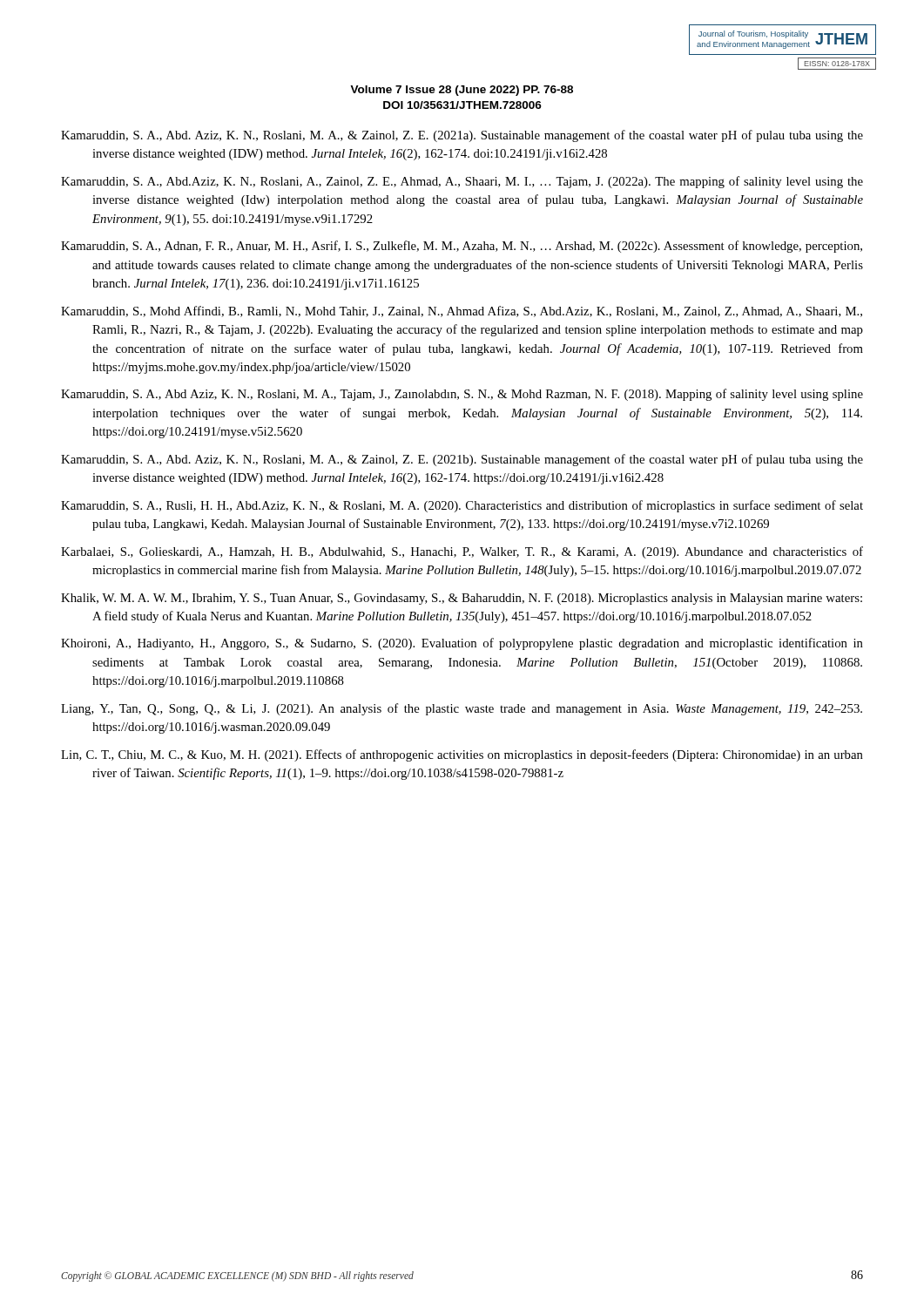Screen dimensions: 1307x924
Task: Point to the passage starting "Khalik, W. M. A. W. M., Ibrahim,"
Action: 462,607
